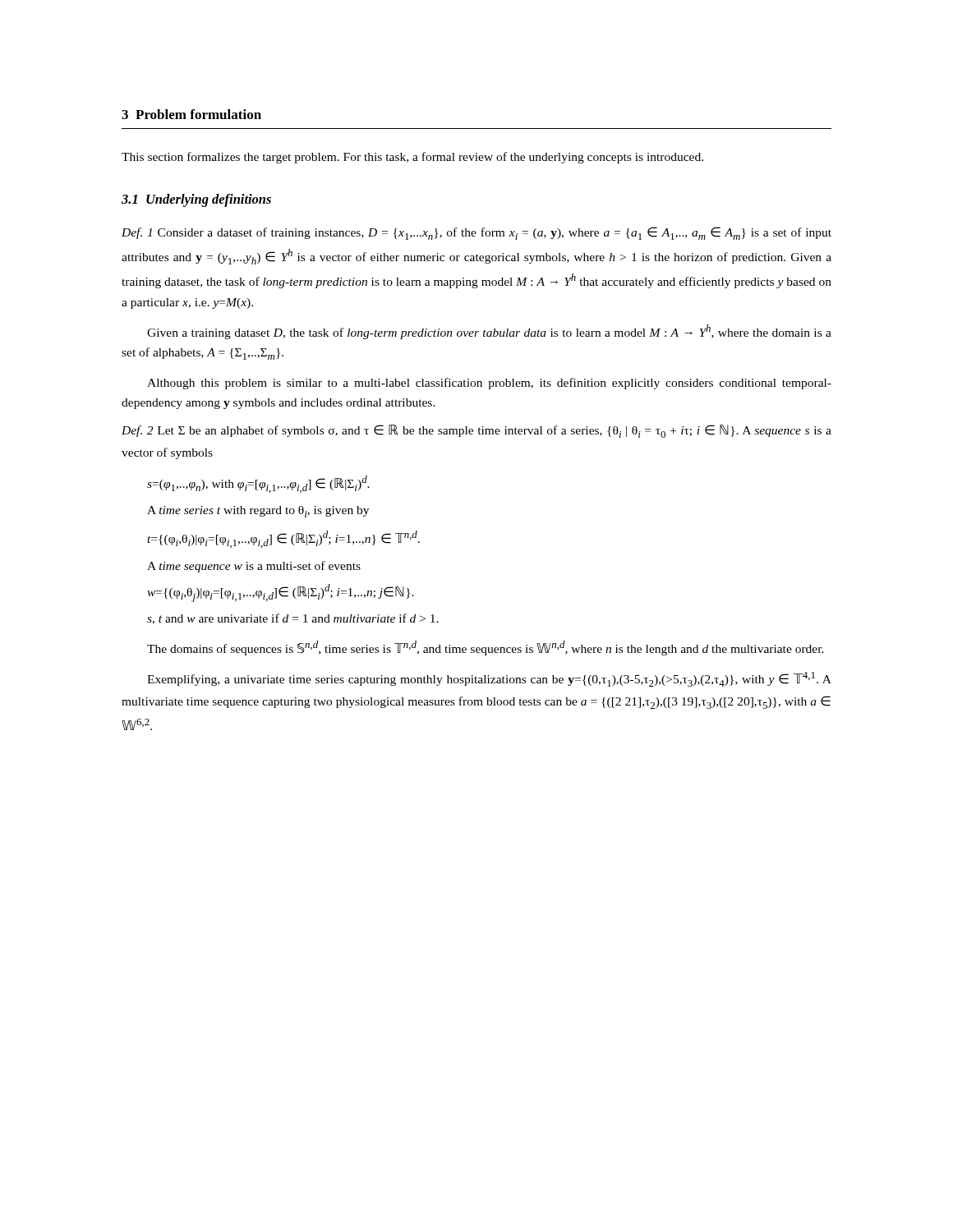The height and width of the screenshot is (1232, 953).
Task: Find the text starting "Def. 2 Let Σ be"
Action: (476, 441)
